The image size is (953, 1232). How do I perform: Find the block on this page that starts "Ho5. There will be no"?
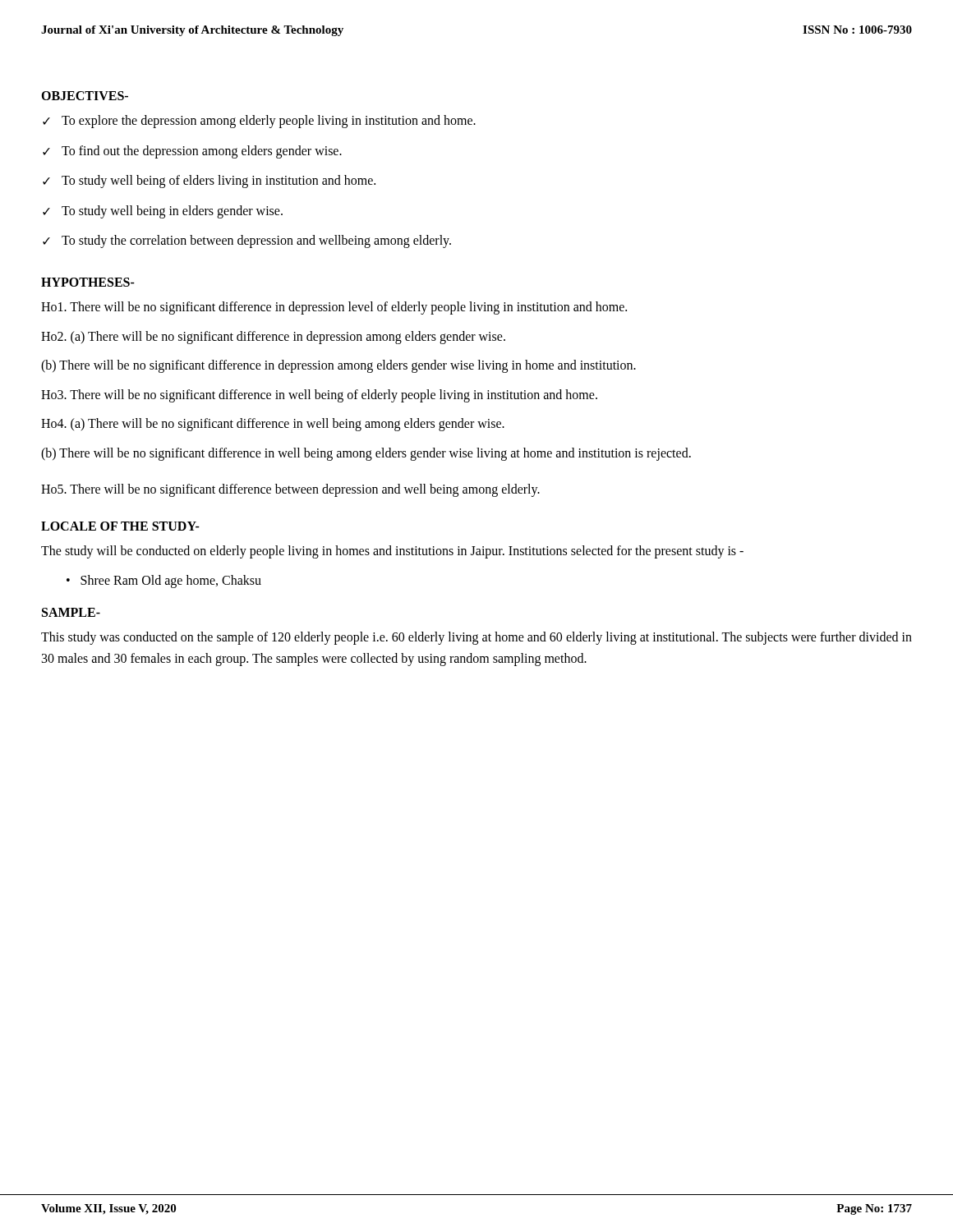tap(291, 489)
